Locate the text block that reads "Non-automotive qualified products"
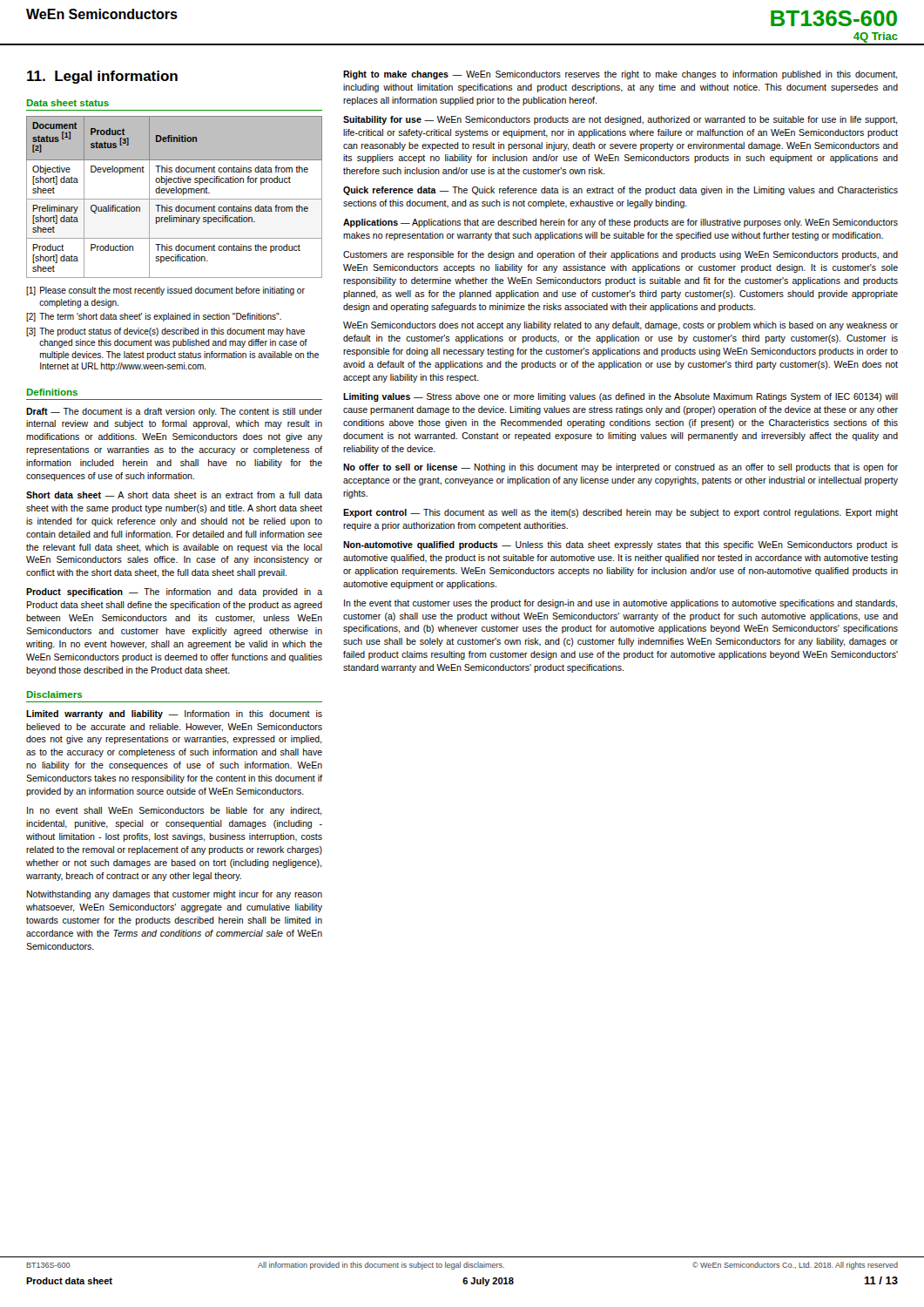The image size is (924, 1307). tap(620, 564)
